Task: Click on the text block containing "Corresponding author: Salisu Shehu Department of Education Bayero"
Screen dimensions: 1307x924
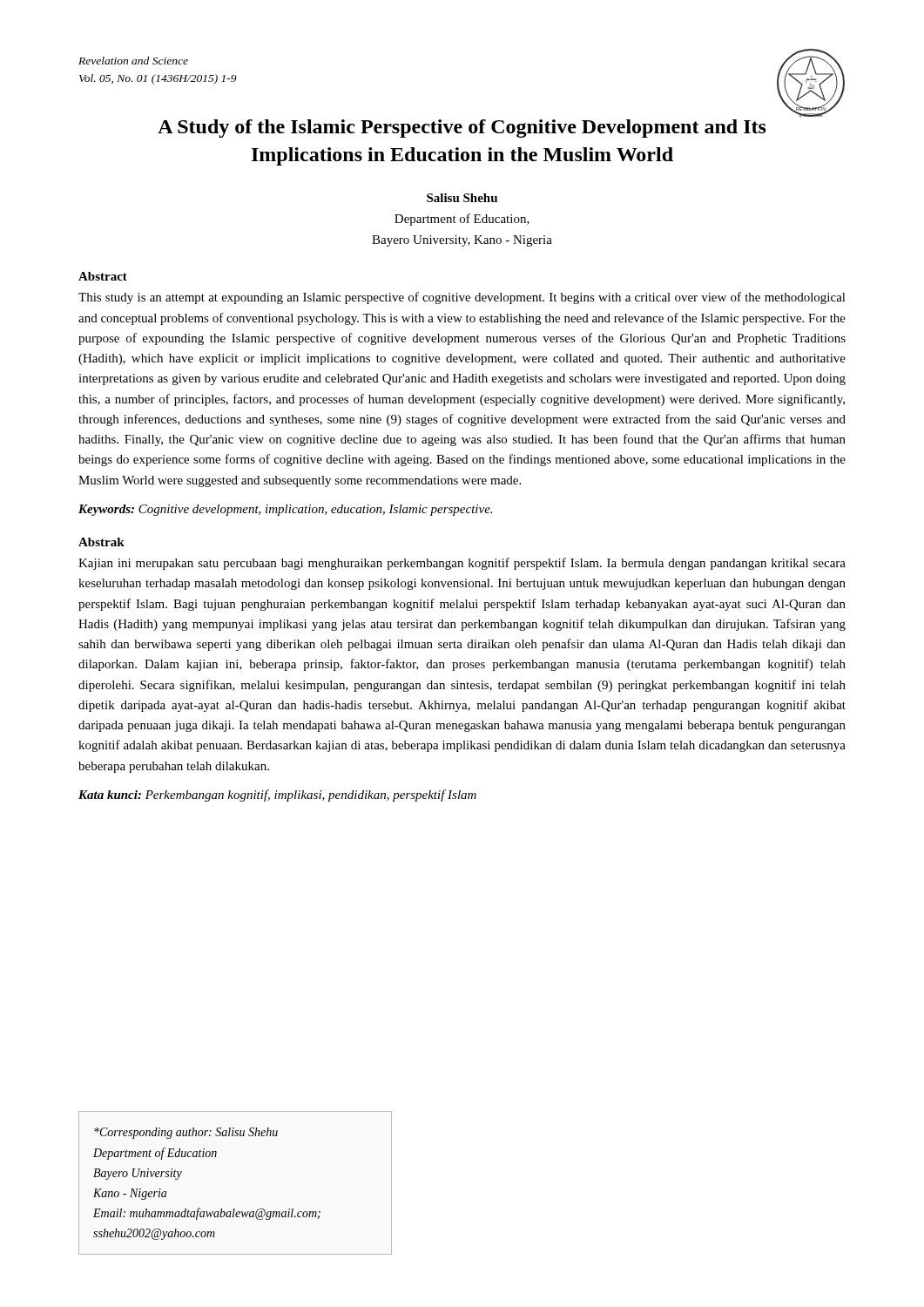Action: (186, 1133)
